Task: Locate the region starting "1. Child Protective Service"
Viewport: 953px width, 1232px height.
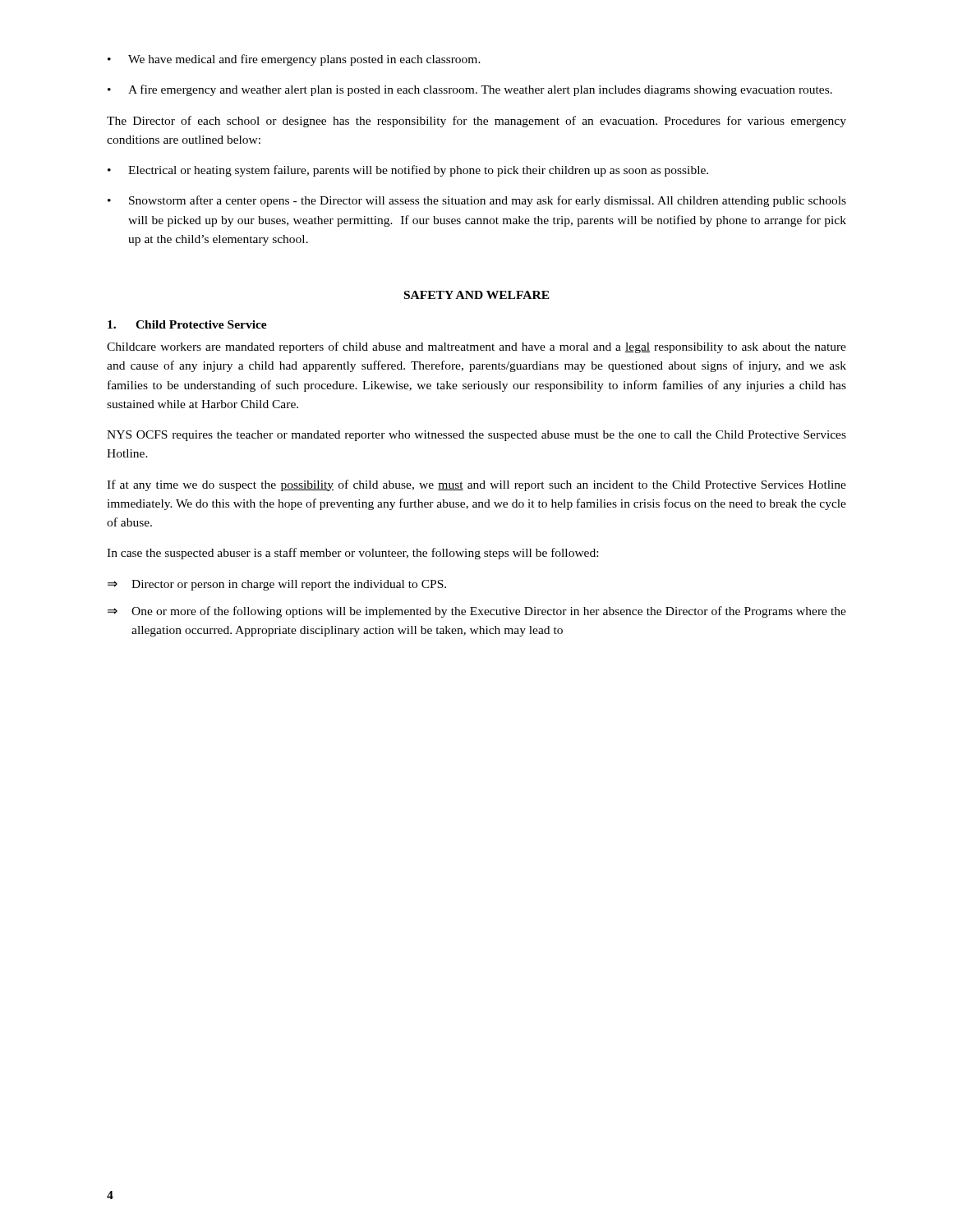Action: [187, 324]
